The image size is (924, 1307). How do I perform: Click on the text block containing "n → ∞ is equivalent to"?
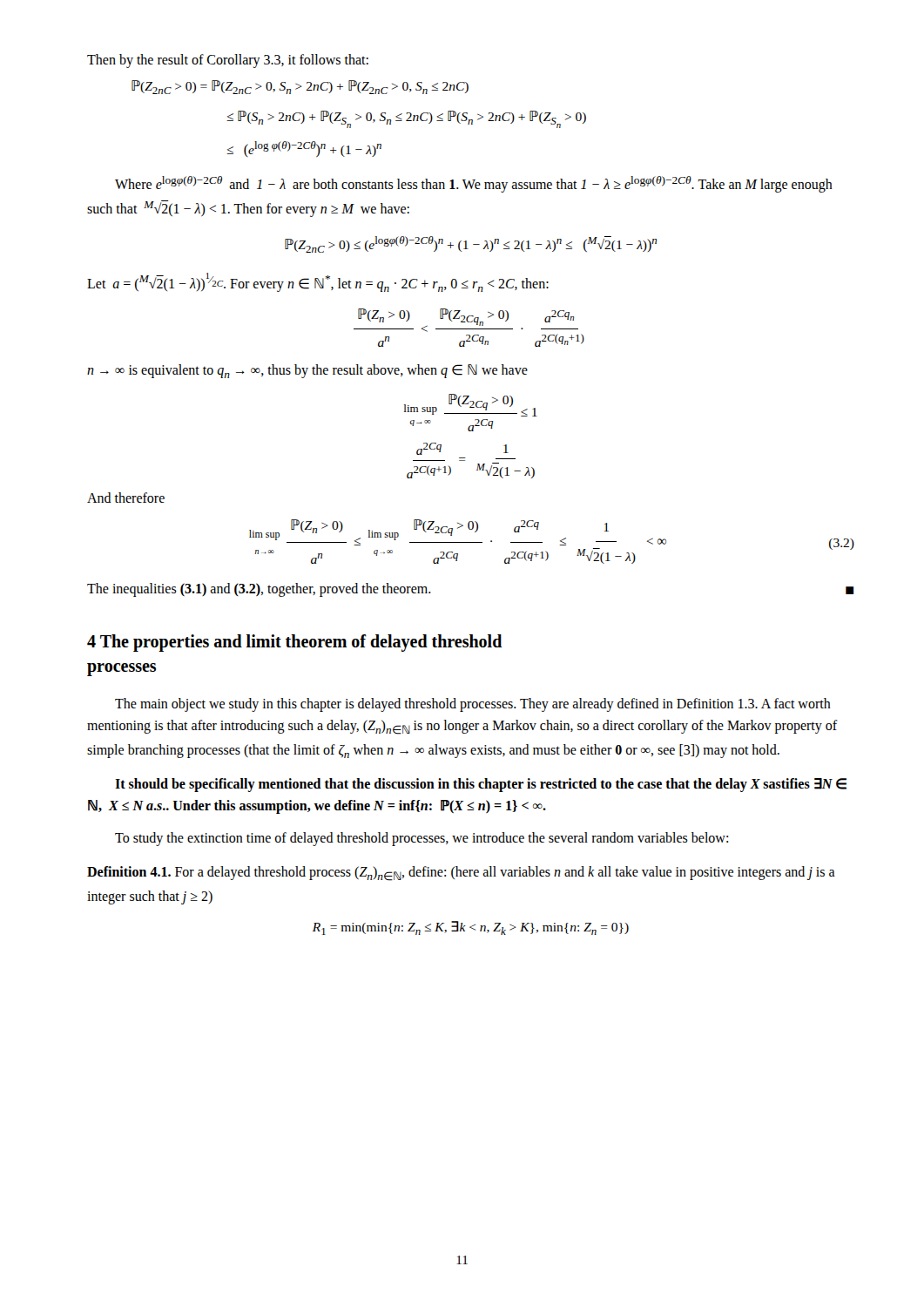[307, 371]
